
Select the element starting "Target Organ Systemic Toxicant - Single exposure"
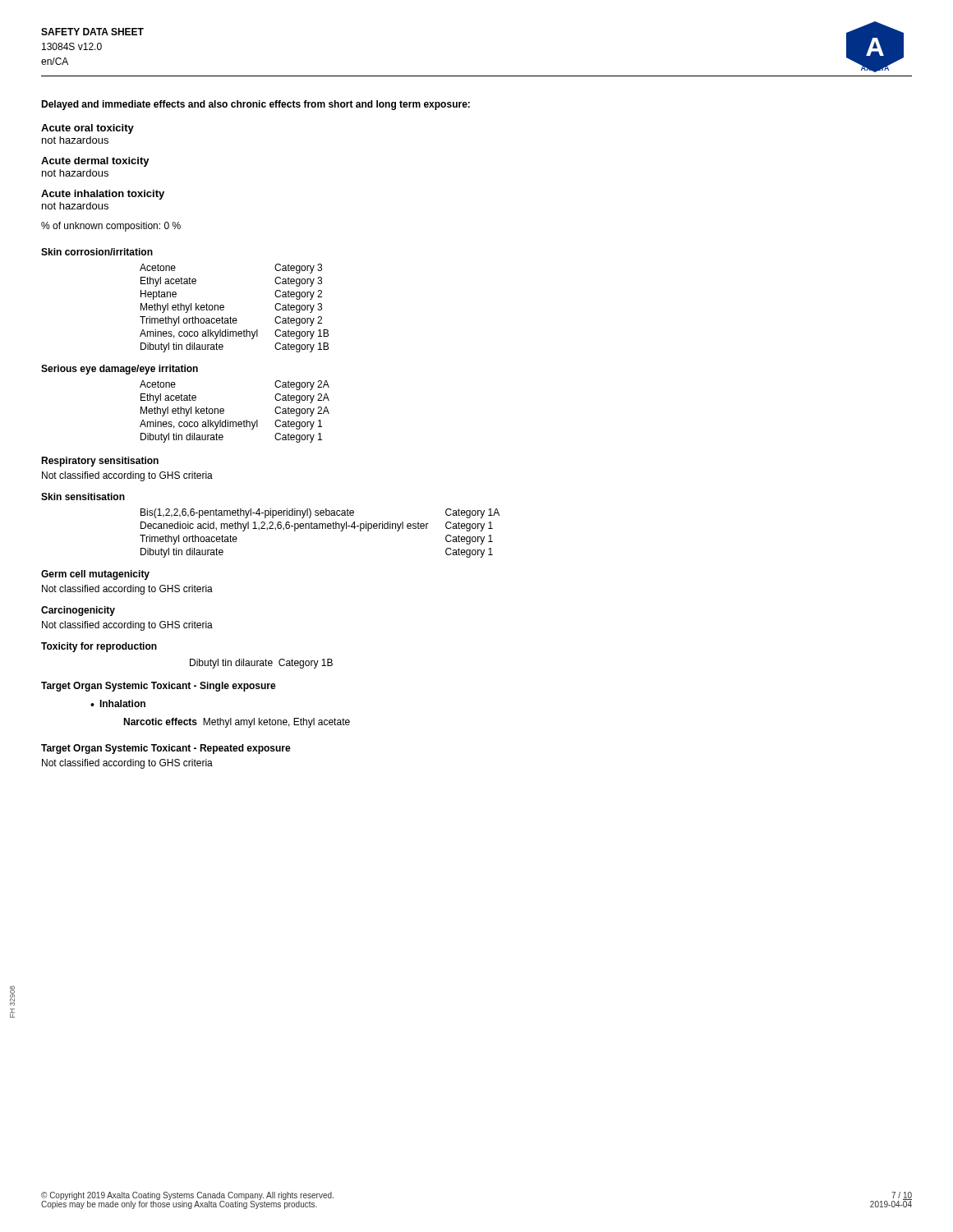click(x=158, y=686)
